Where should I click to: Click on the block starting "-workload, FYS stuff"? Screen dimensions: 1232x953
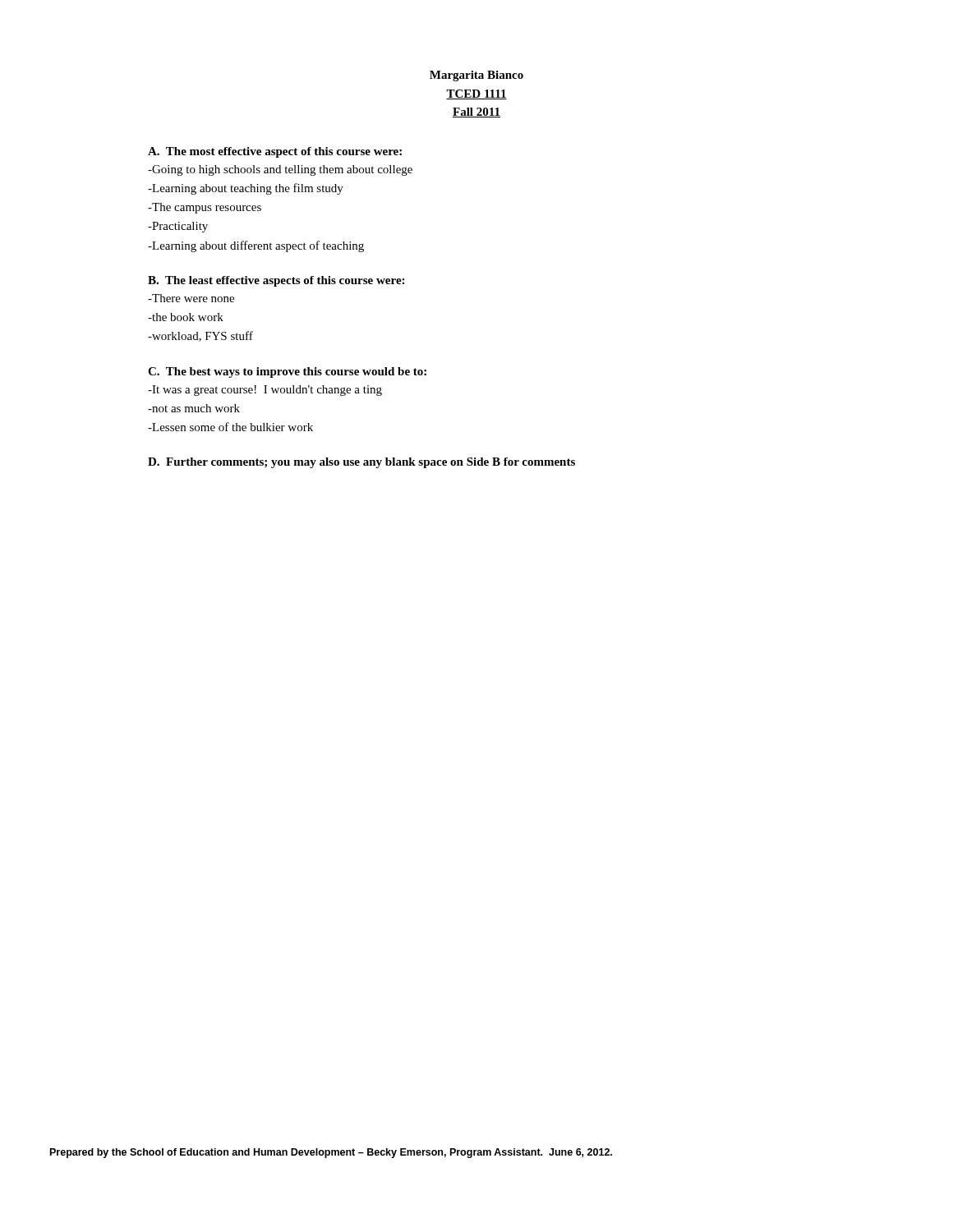click(200, 336)
